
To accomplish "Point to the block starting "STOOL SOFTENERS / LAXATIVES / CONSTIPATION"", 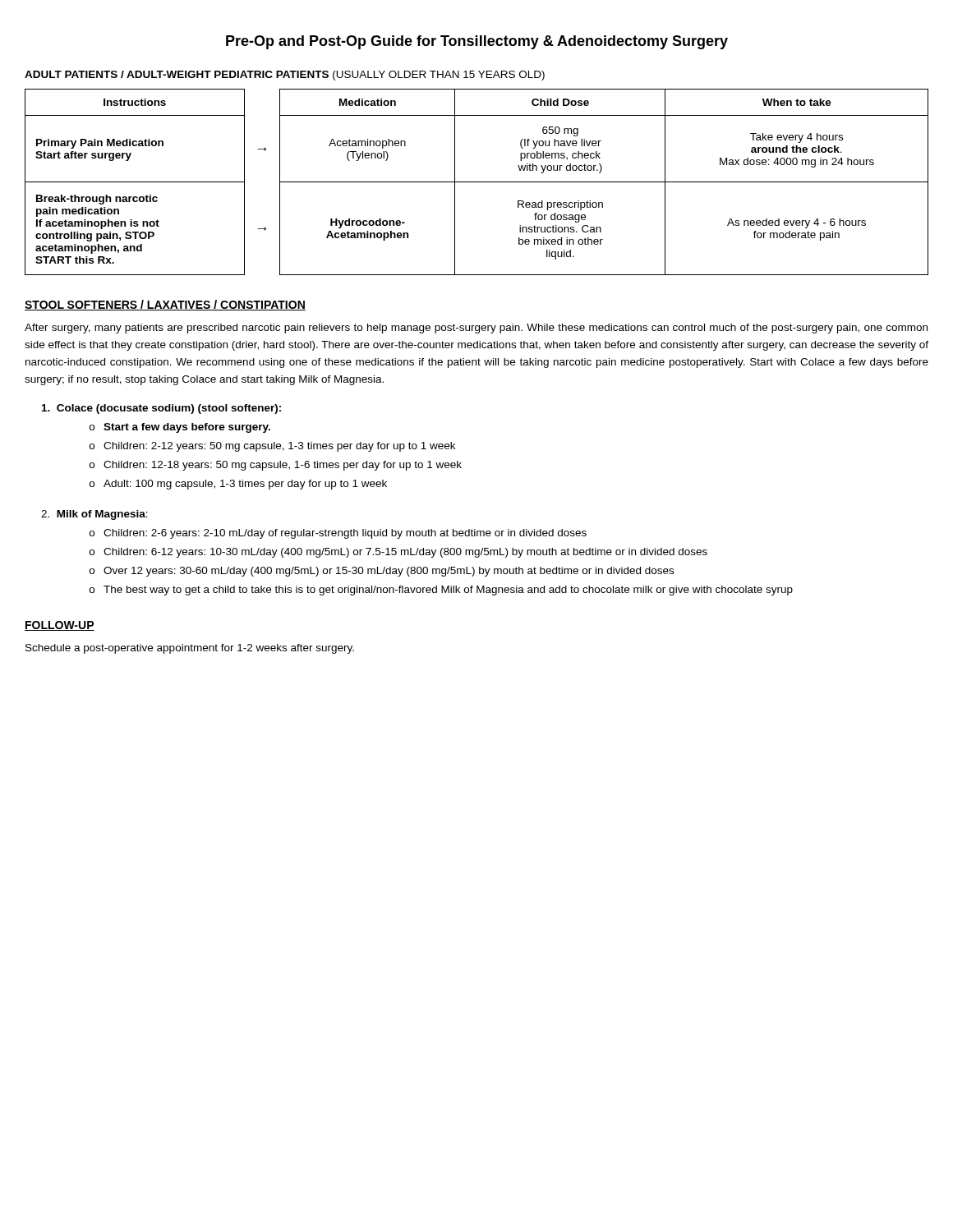I will (x=165, y=305).
